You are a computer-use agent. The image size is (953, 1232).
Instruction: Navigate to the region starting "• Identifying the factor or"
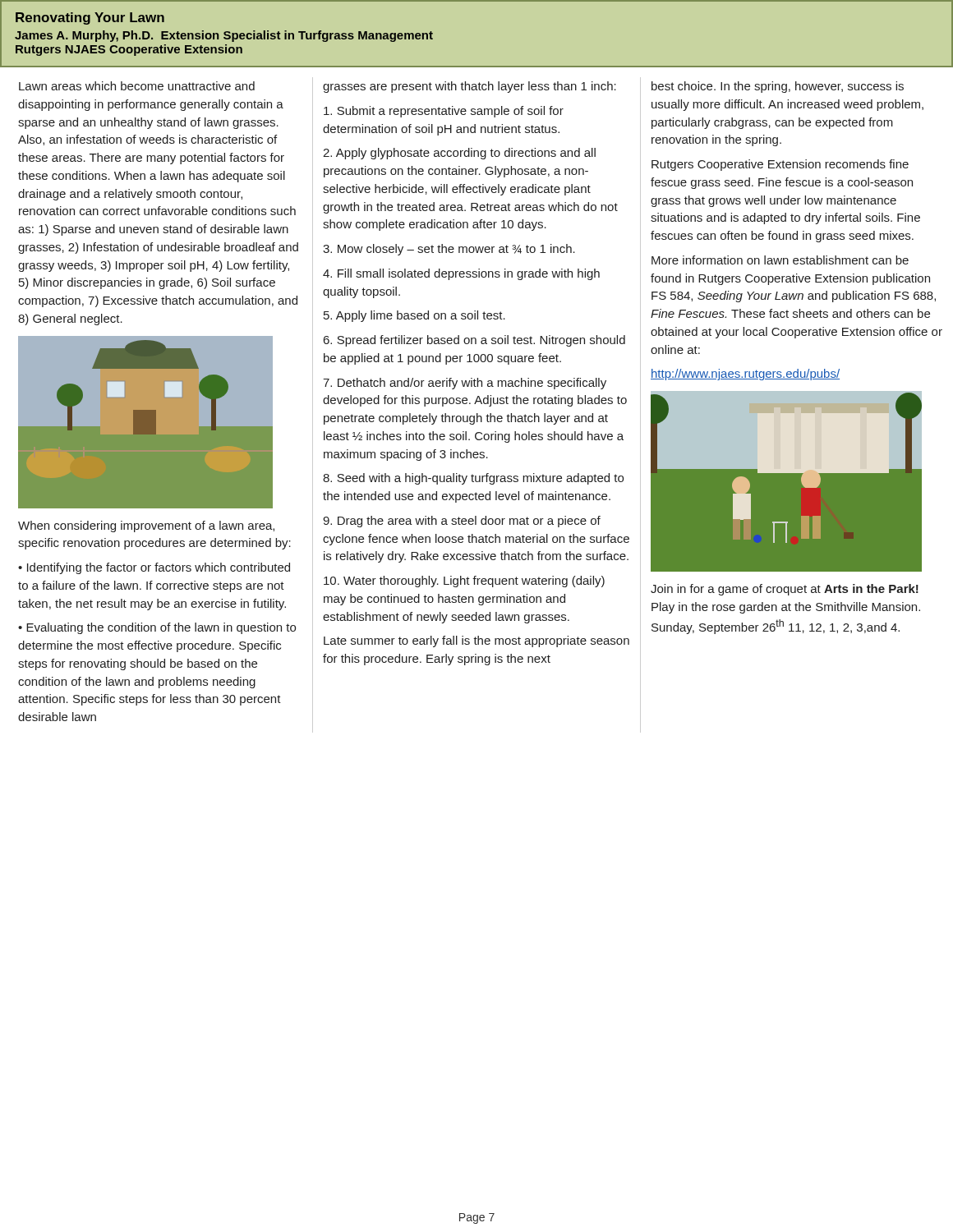pos(160,585)
